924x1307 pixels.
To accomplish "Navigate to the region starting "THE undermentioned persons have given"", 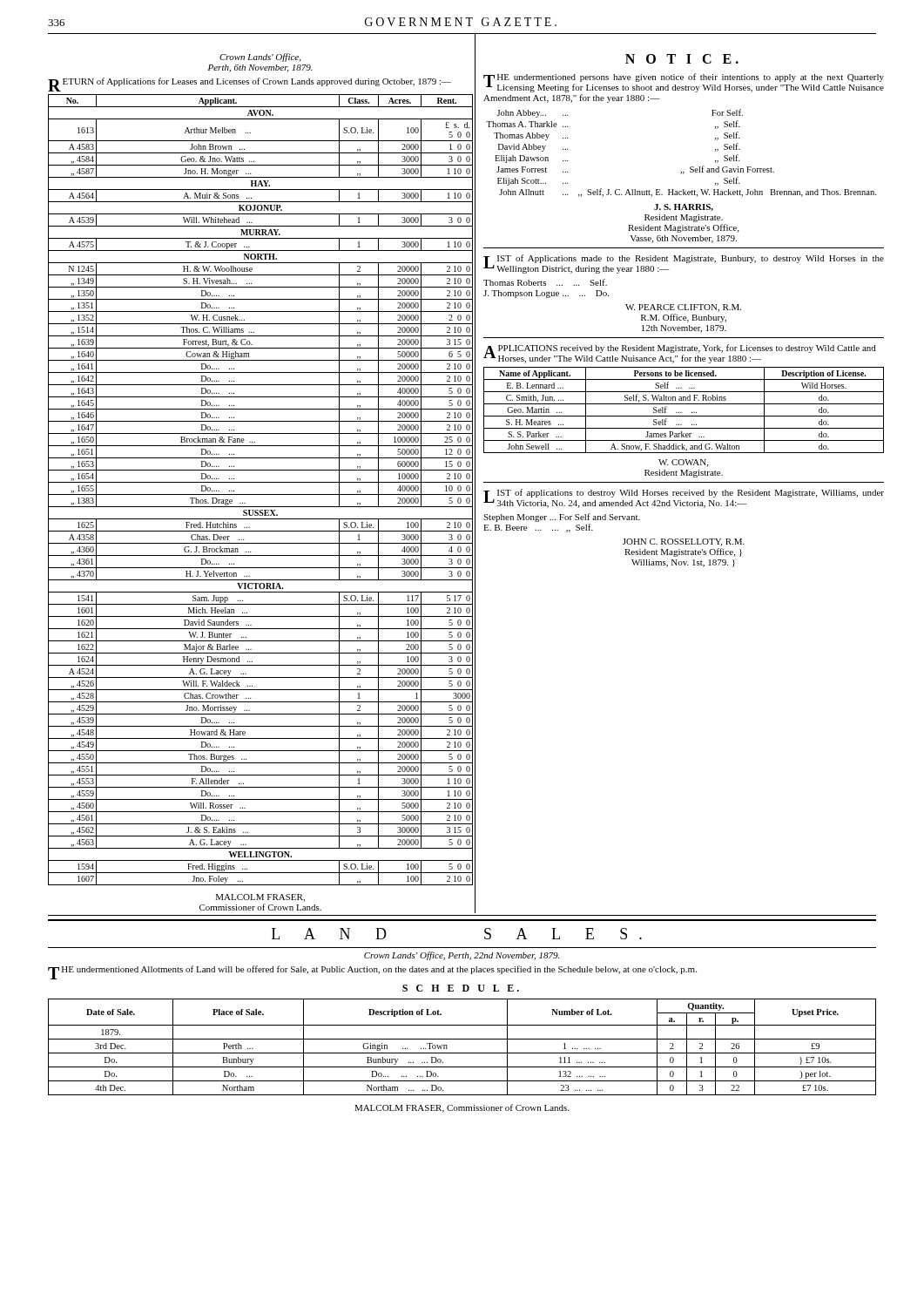I will click(684, 87).
